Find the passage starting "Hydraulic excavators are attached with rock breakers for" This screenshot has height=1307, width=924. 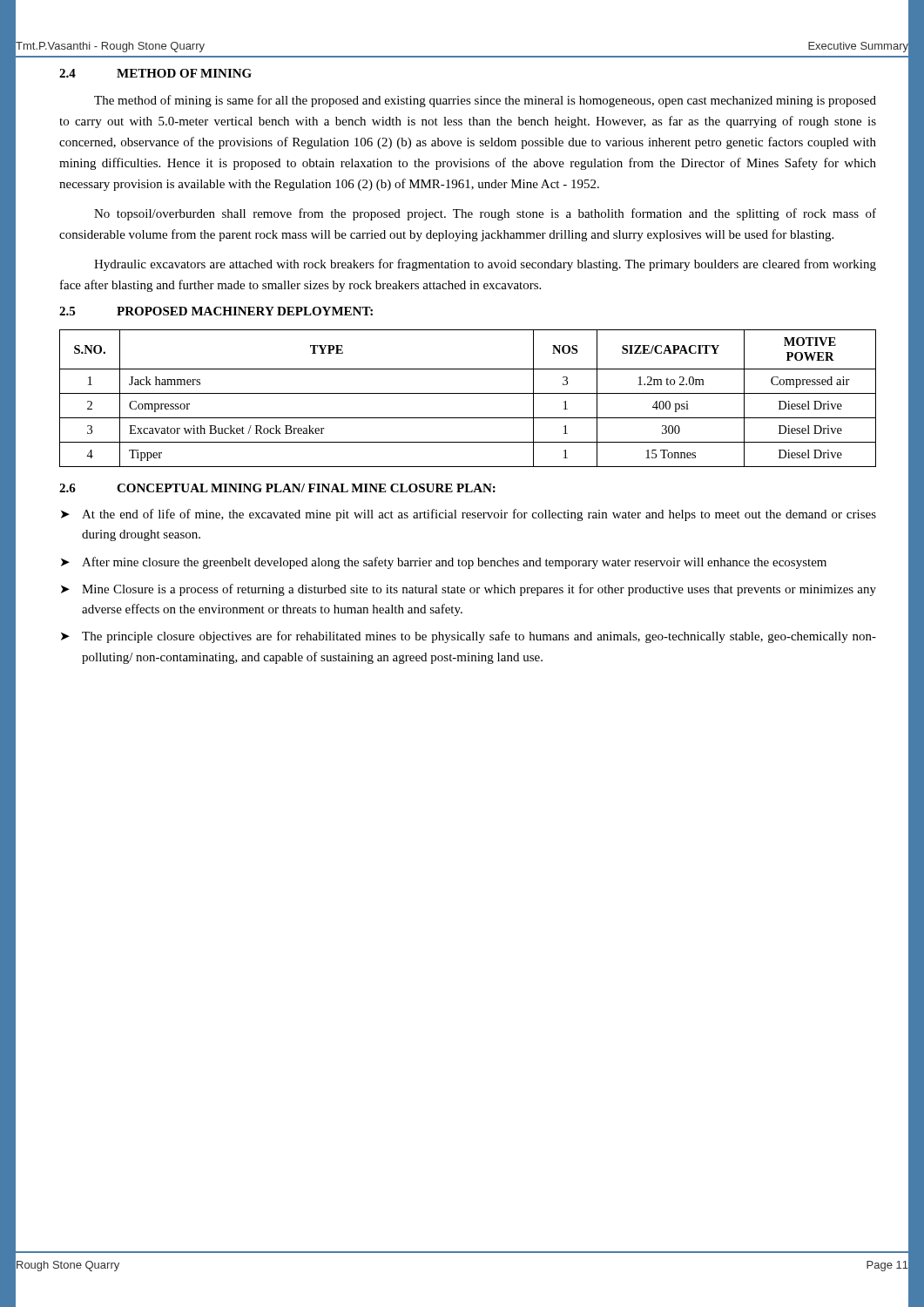click(x=468, y=274)
